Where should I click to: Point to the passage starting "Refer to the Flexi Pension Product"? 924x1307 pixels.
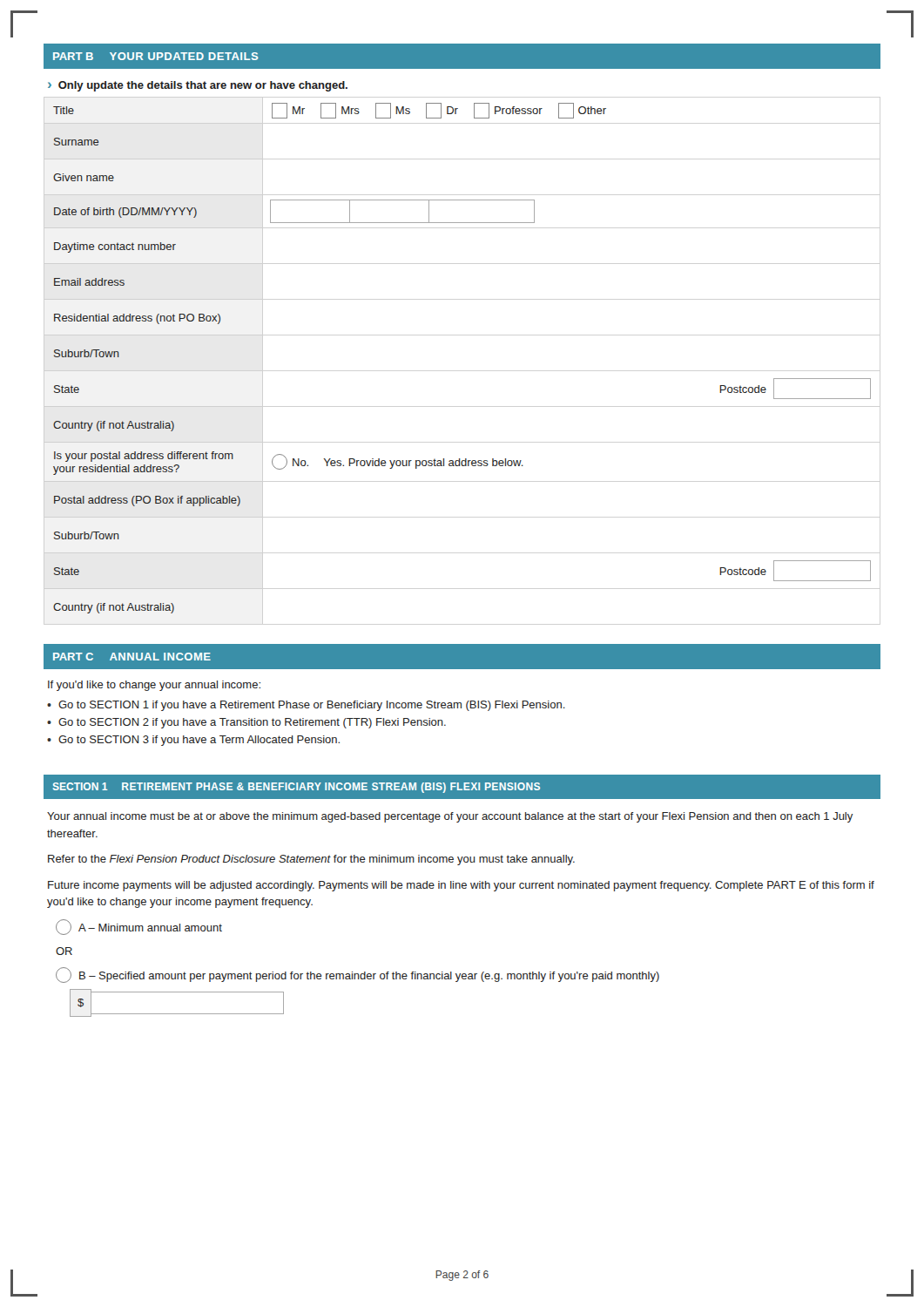[311, 859]
